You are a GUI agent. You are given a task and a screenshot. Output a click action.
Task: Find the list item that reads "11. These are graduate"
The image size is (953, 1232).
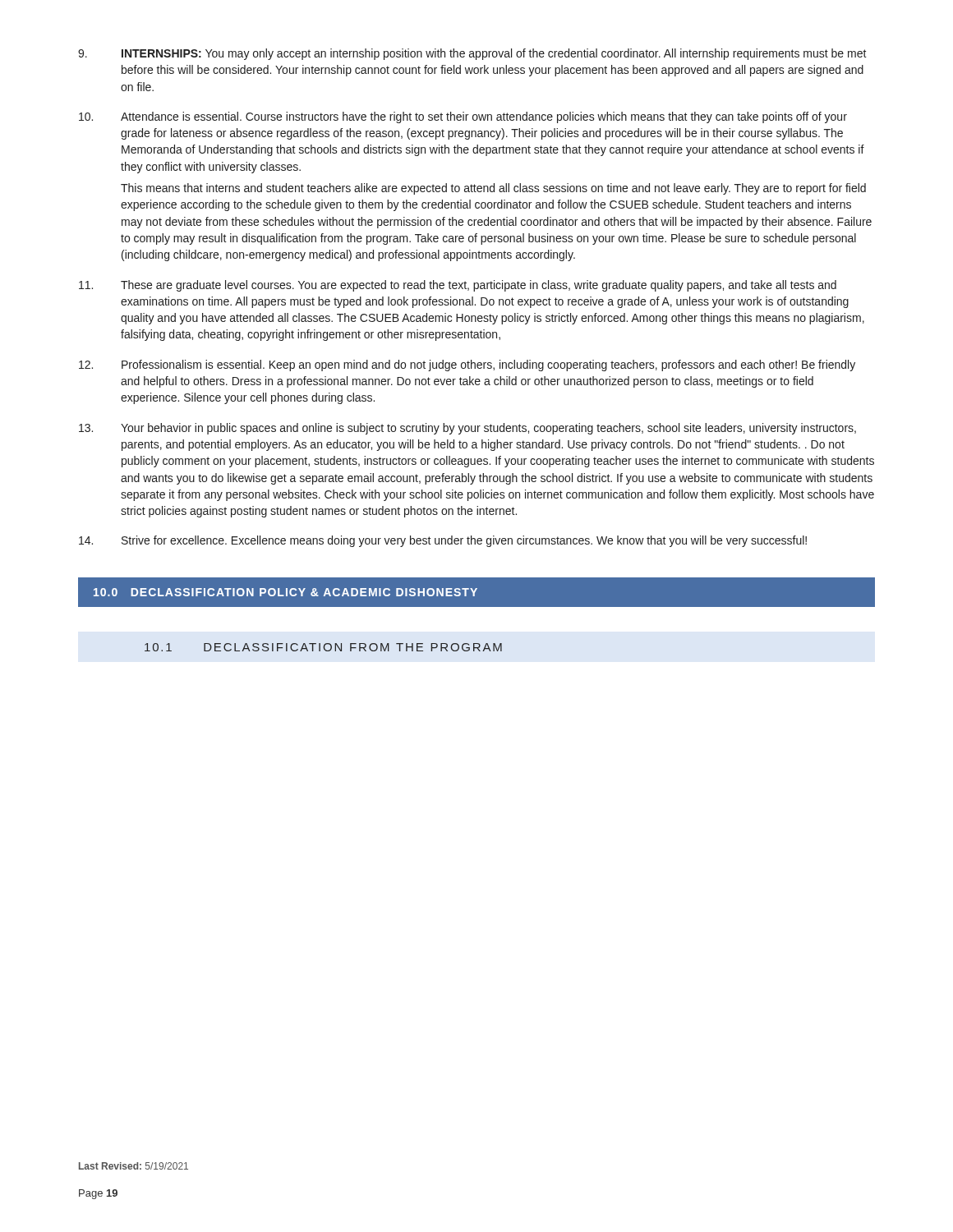(x=476, y=312)
